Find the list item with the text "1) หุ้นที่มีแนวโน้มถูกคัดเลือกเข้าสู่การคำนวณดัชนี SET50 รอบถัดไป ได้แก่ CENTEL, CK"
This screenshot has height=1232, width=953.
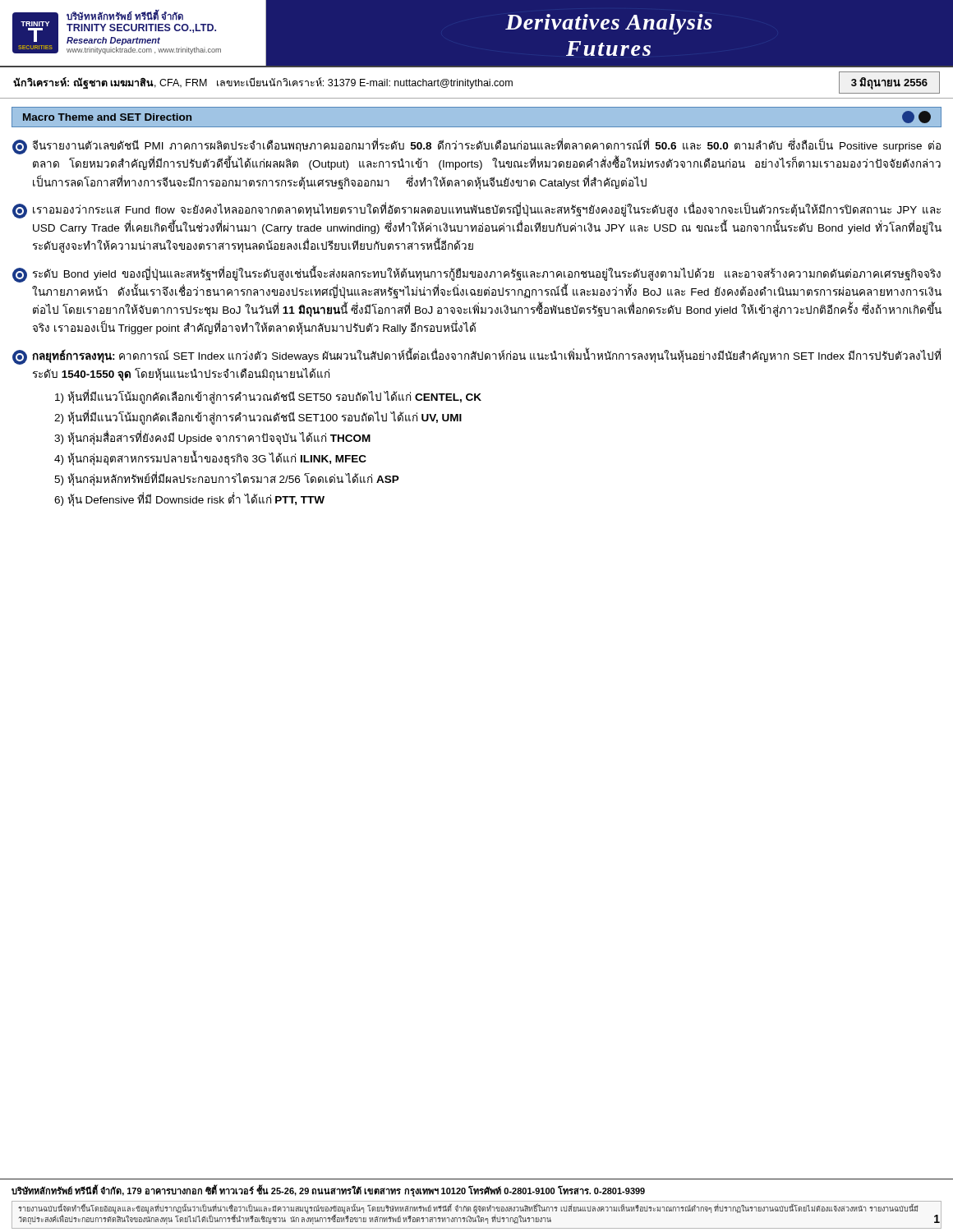click(x=268, y=397)
